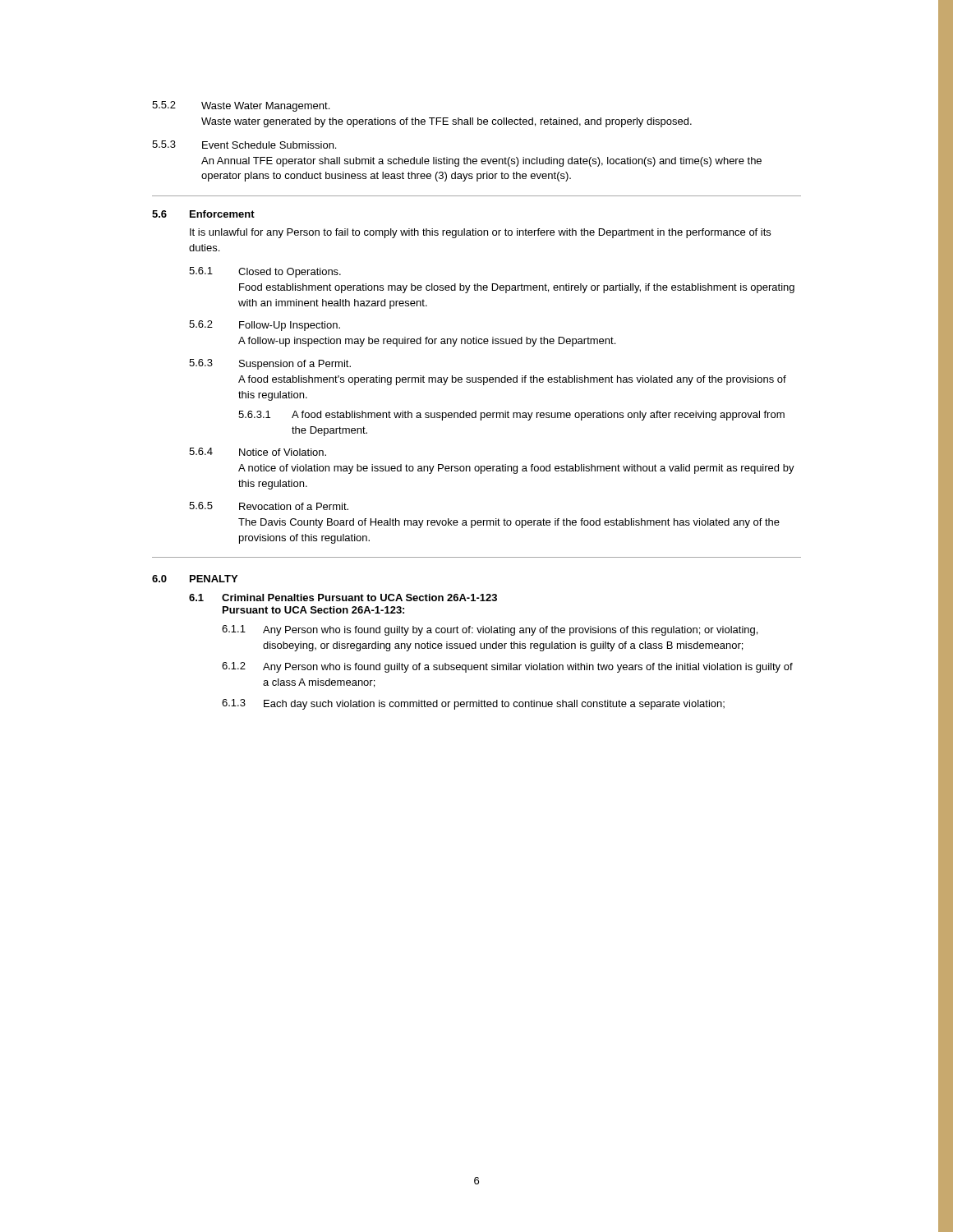
Task: Navigate to the text starting "It is unlawful for"
Action: point(480,240)
